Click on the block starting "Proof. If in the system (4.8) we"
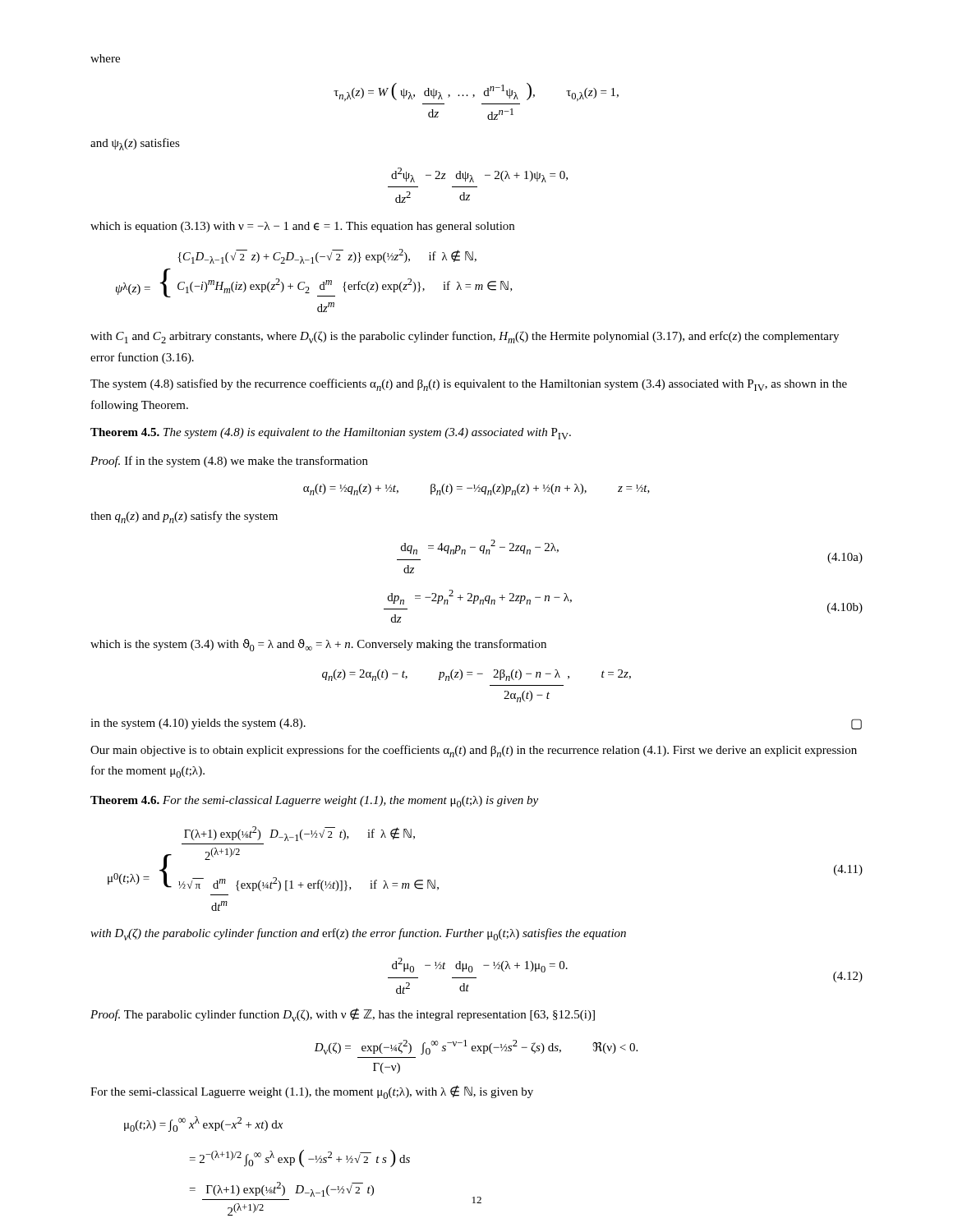 pyautogui.click(x=229, y=461)
